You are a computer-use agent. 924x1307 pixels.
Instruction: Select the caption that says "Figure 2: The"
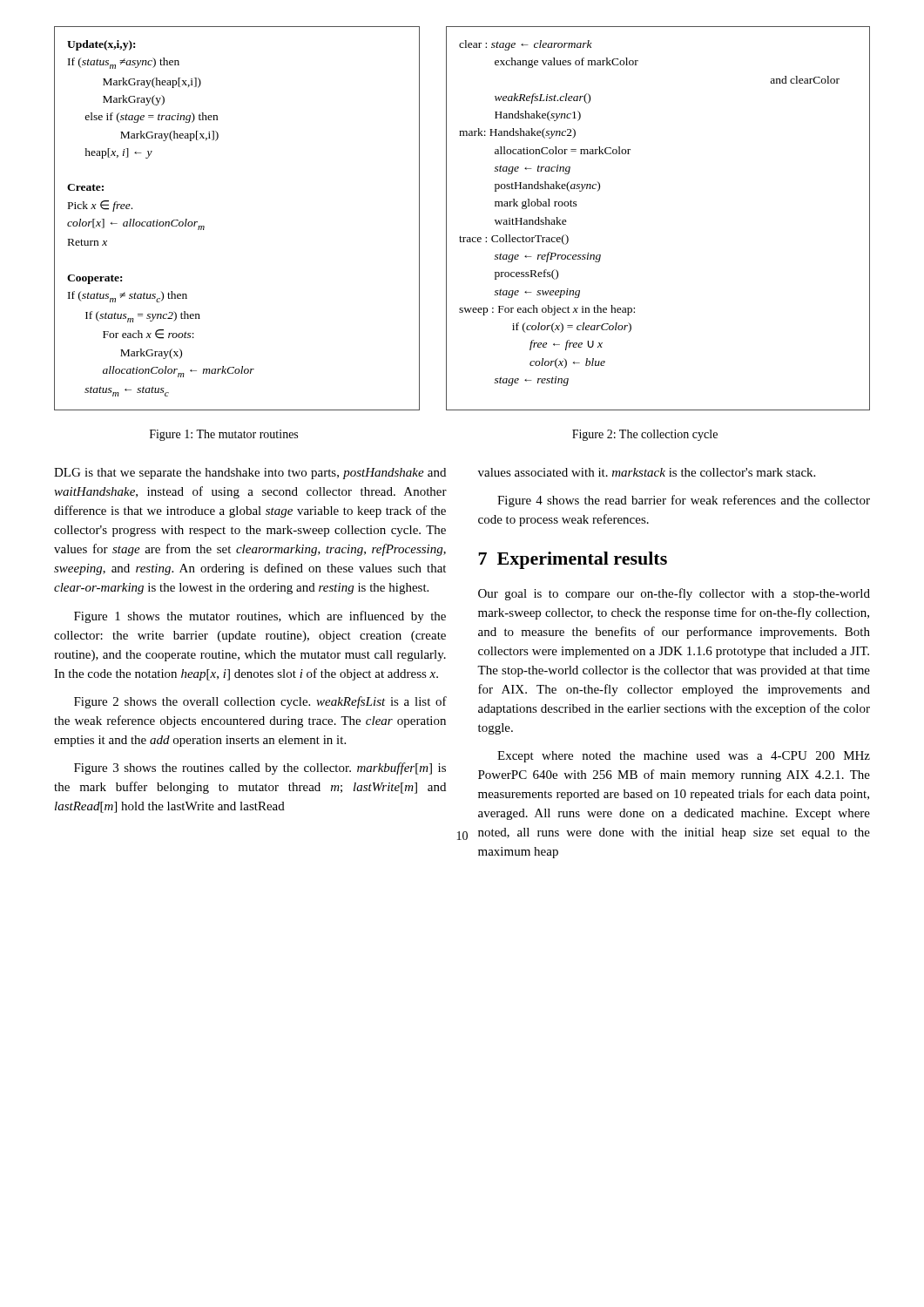[x=645, y=434]
